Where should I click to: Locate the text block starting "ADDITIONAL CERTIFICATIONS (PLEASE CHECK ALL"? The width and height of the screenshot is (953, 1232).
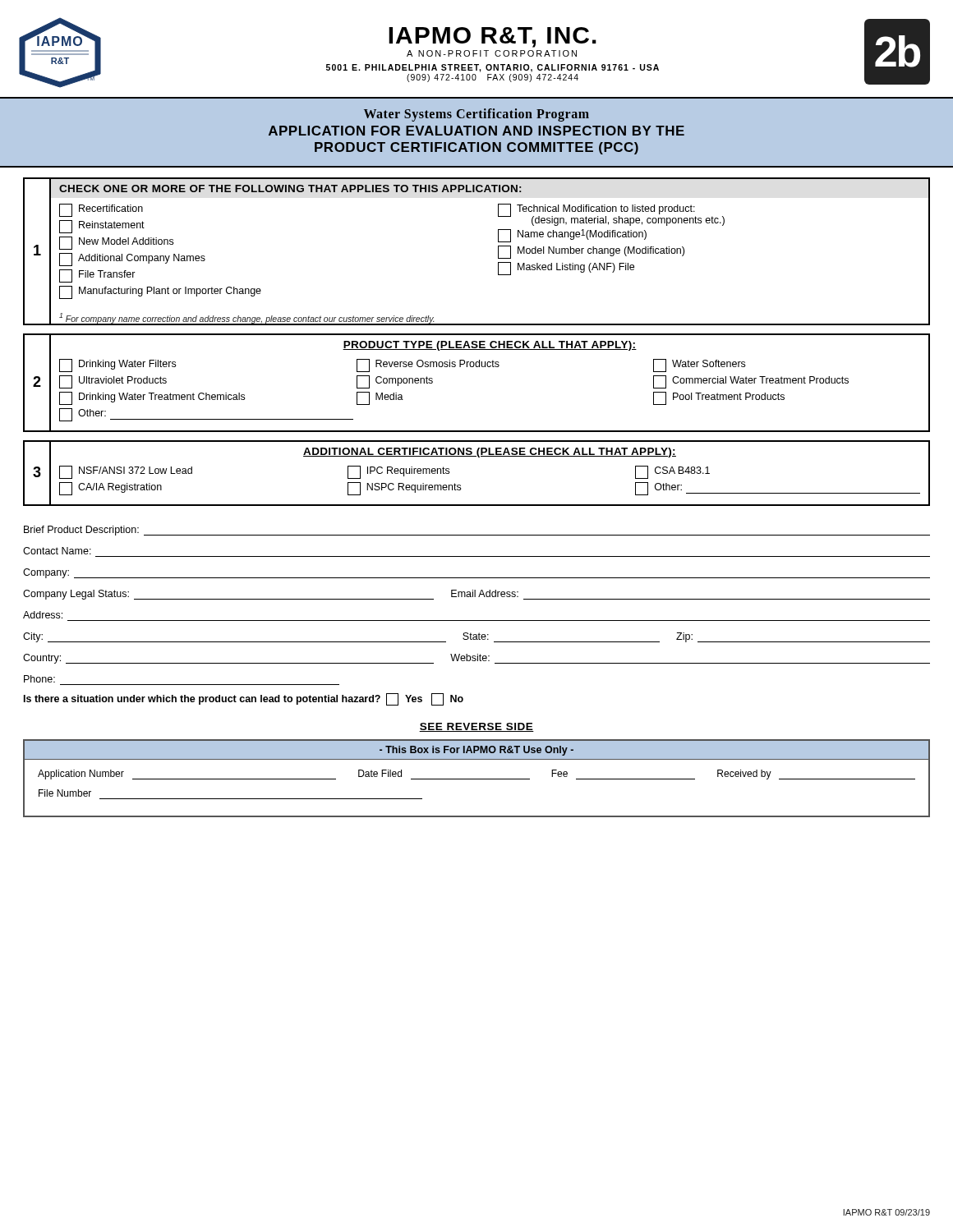point(490,451)
